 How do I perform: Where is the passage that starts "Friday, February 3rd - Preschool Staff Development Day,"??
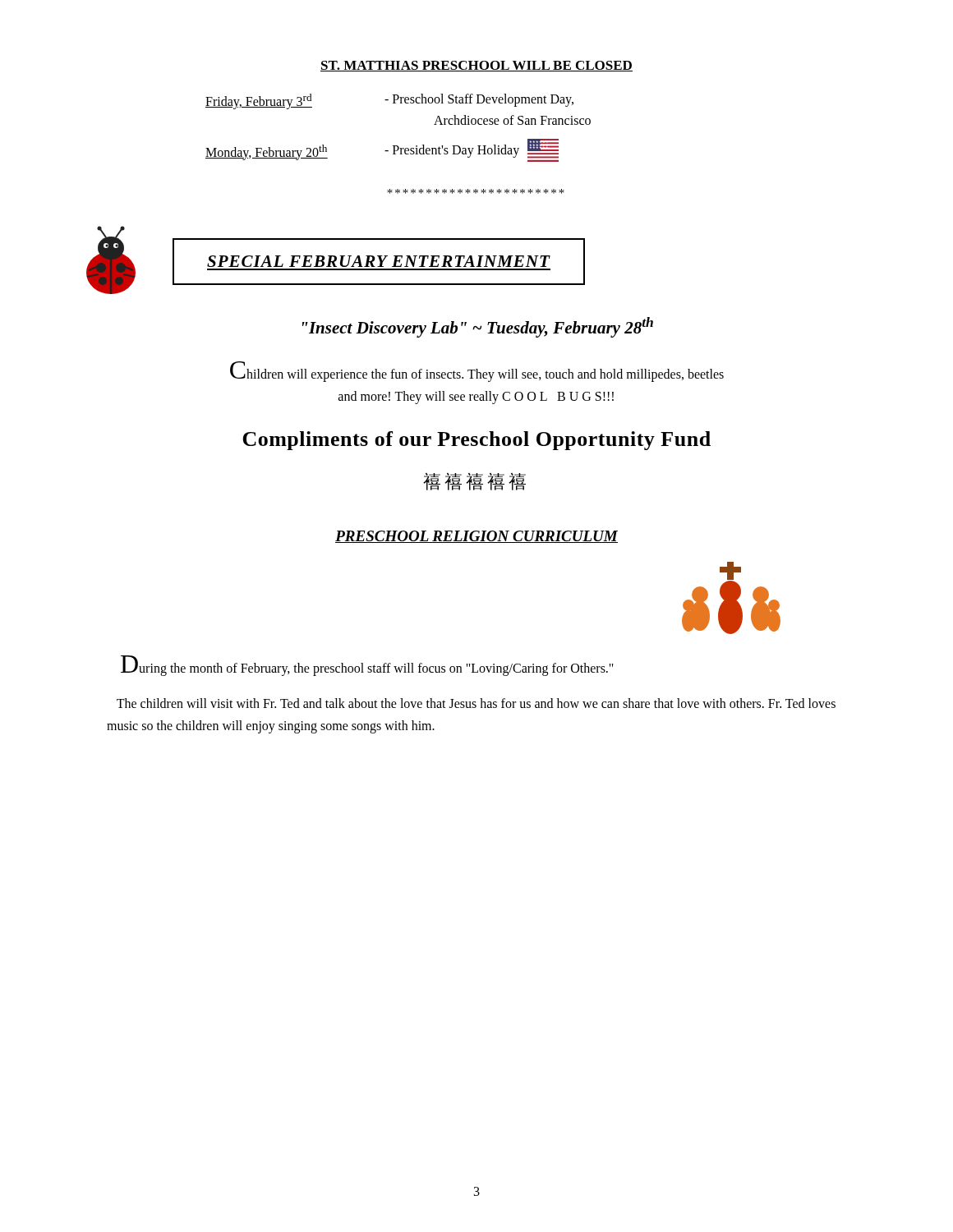(x=542, y=110)
